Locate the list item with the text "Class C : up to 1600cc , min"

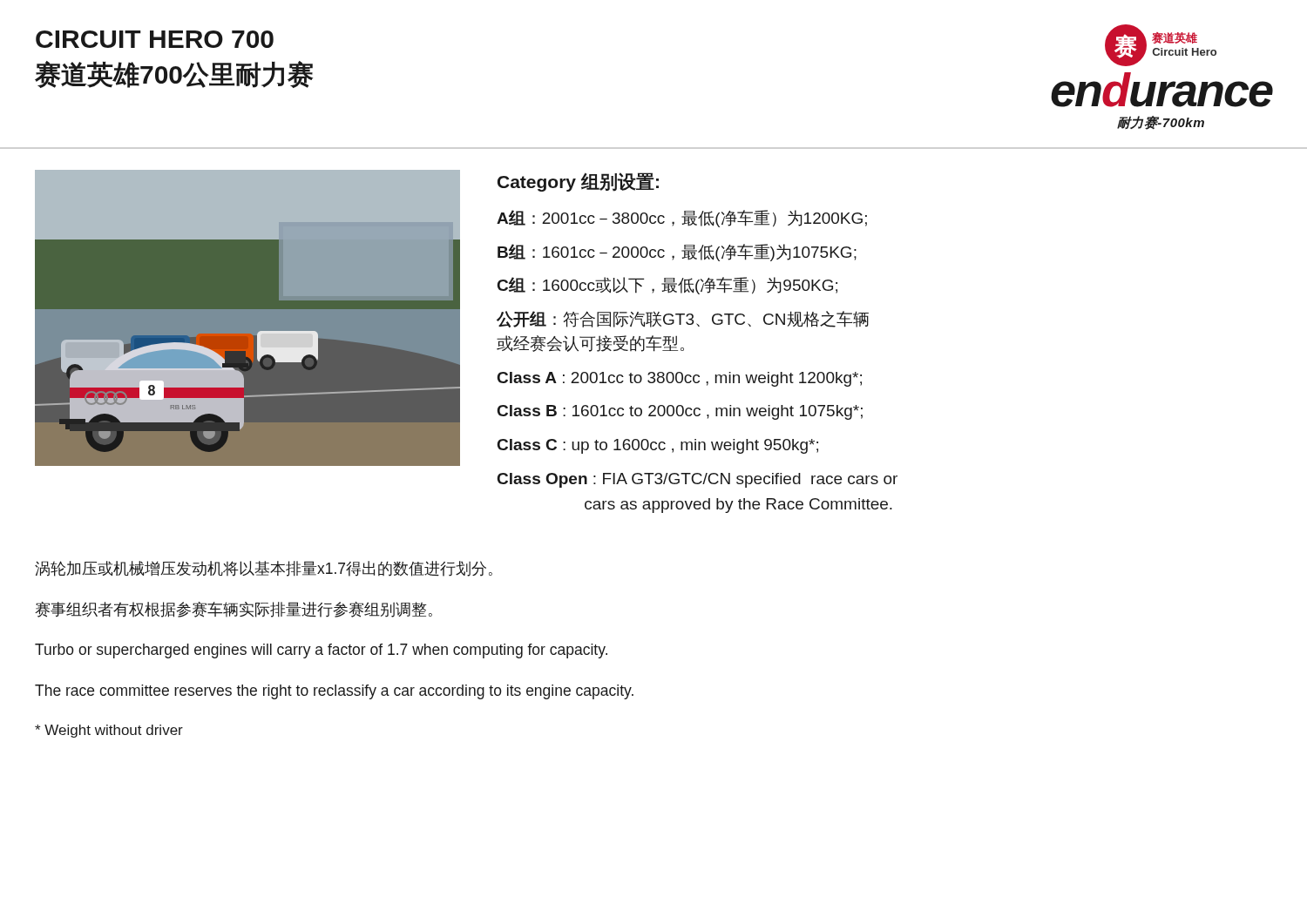tap(658, 444)
